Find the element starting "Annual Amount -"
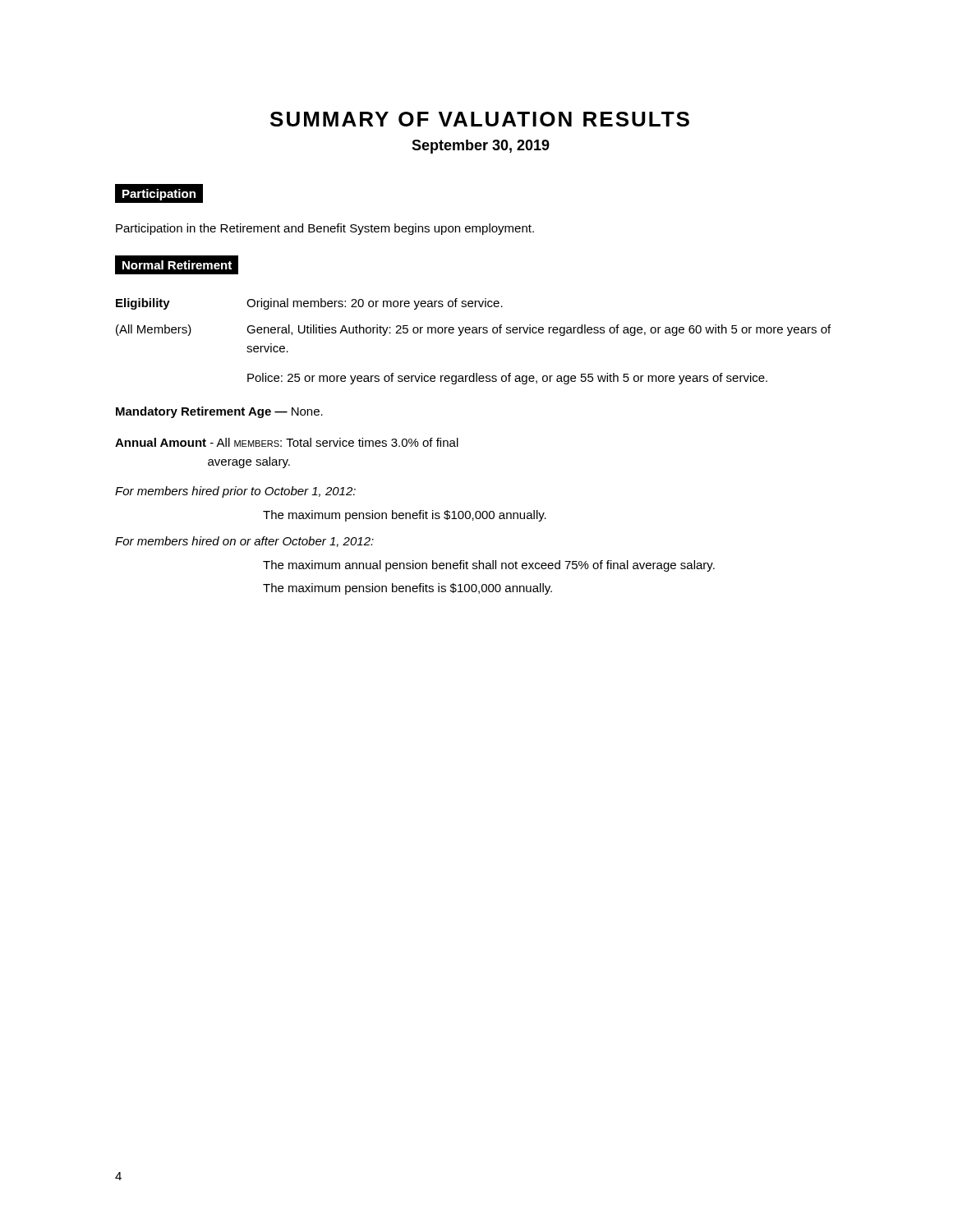953x1232 pixels. point(287,452)
